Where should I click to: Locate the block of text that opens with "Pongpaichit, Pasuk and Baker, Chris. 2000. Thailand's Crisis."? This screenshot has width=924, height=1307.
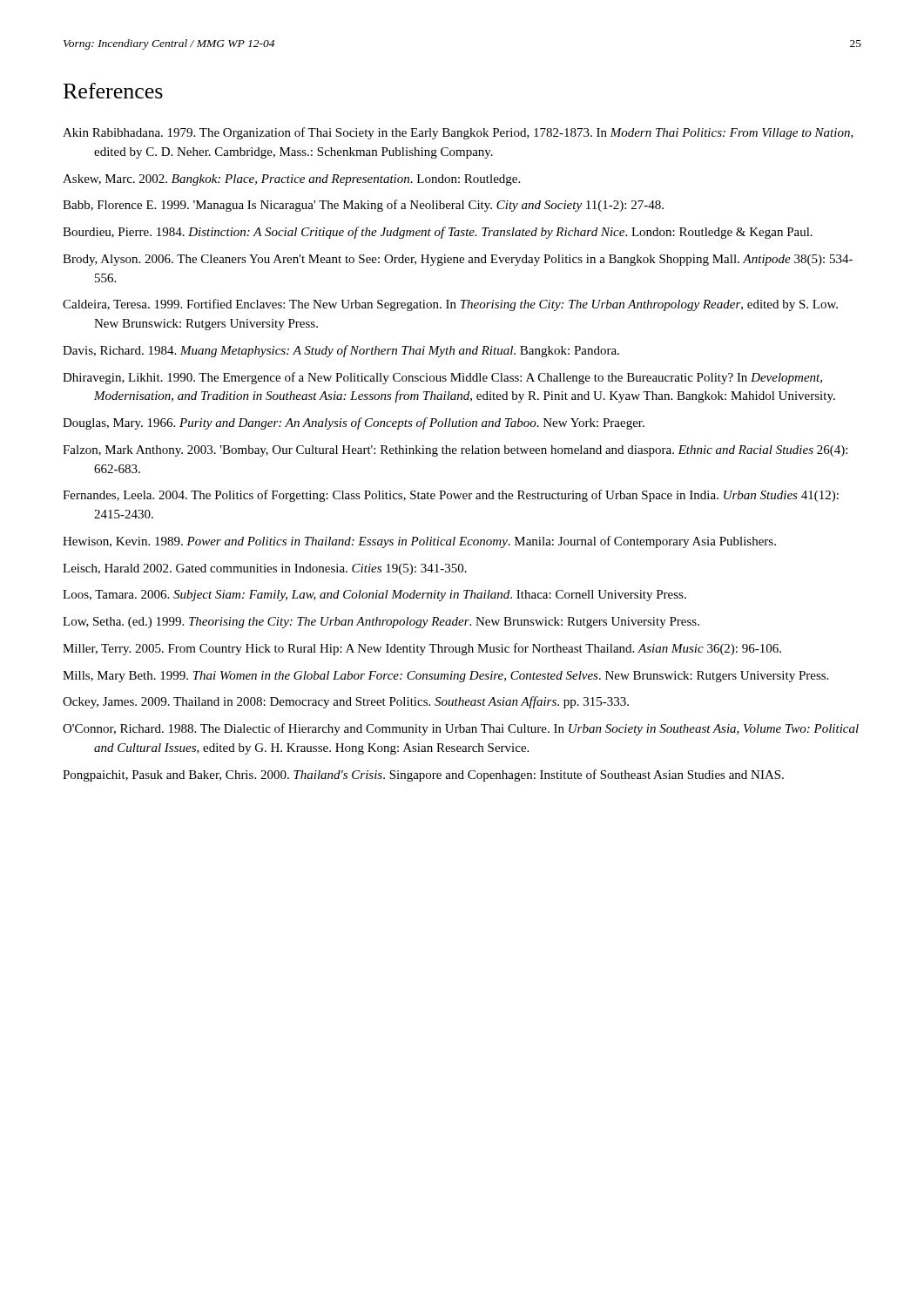424,774
